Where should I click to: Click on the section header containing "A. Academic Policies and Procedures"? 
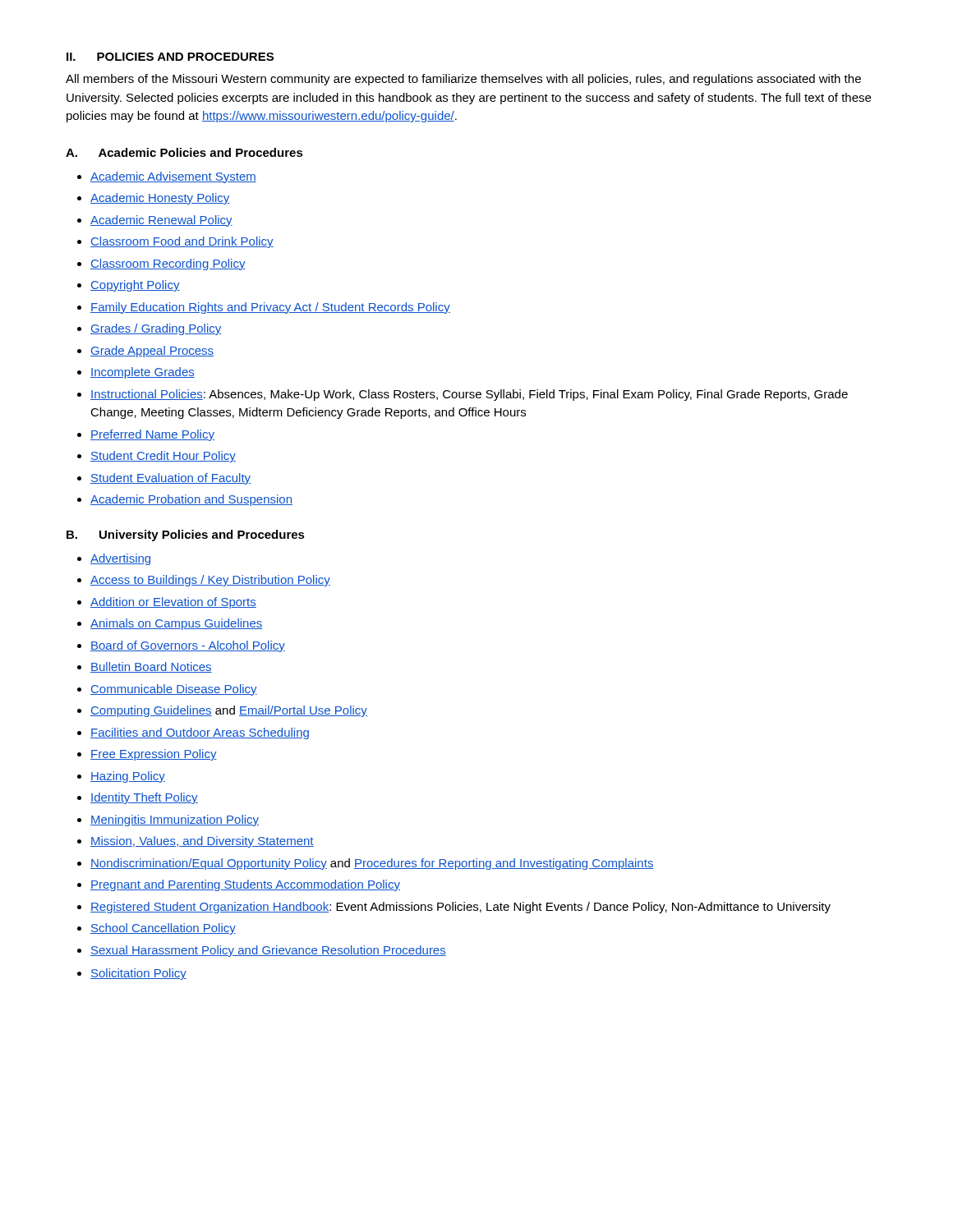[184, 152]
